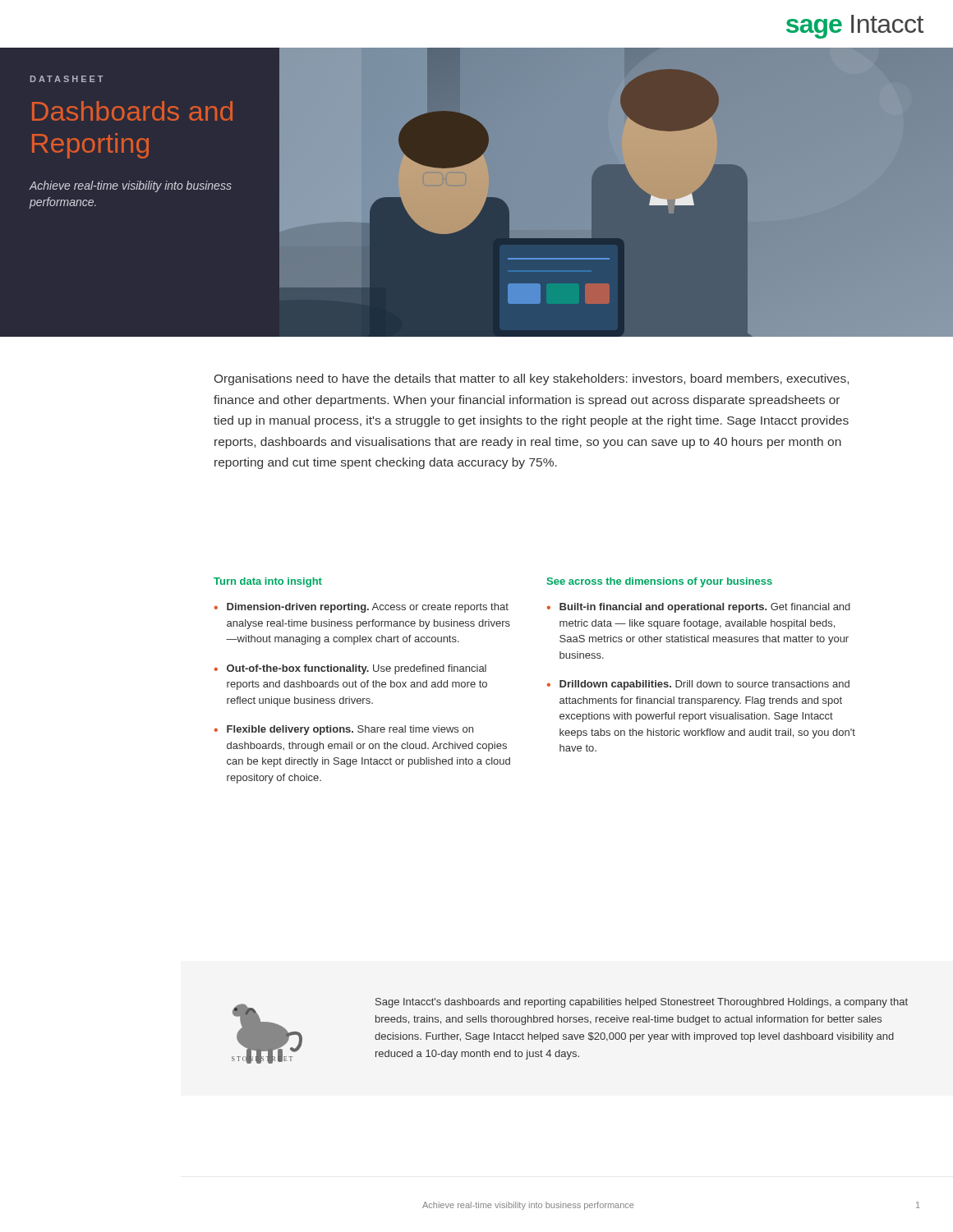Image resolution: width=953 pixels, height=1232 pixels.
Task: Find the passage starting "Out-of-the-box functionality. Use predefined"
Action: click(370, 684)
